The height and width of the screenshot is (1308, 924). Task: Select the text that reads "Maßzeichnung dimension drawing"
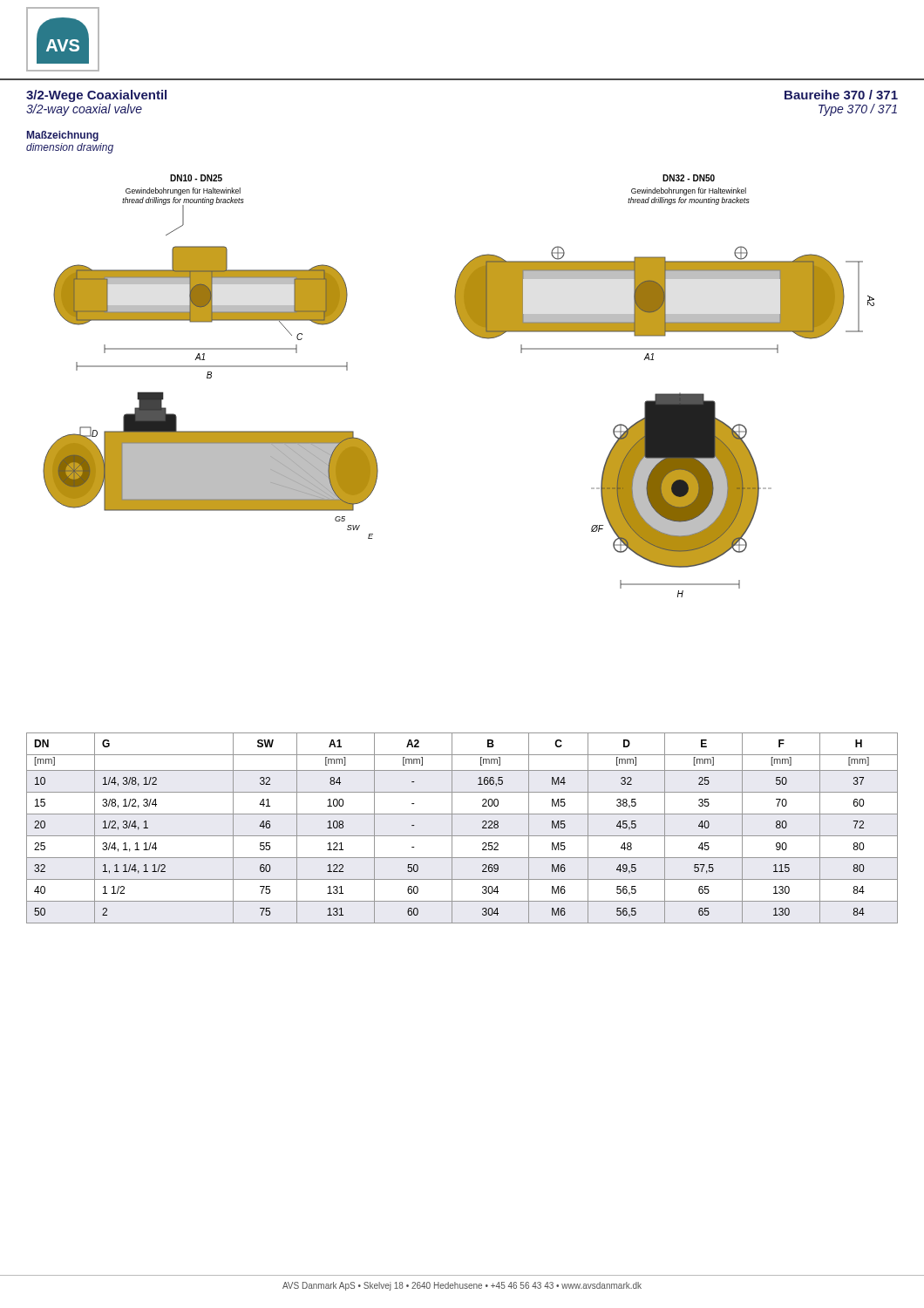point(70,141)
